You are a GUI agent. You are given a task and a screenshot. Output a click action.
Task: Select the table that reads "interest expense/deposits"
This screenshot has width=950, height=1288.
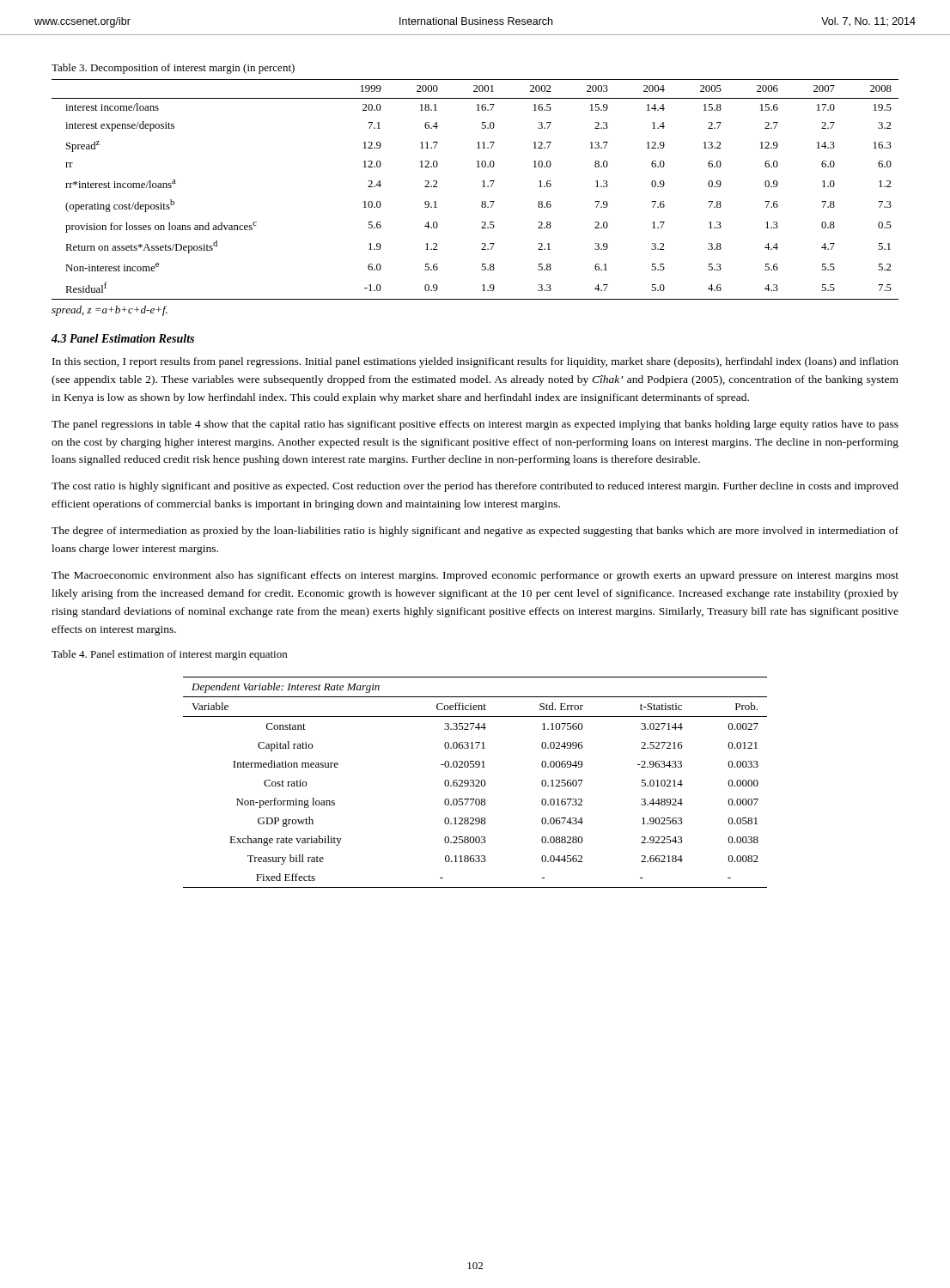[x=475, y=189]
